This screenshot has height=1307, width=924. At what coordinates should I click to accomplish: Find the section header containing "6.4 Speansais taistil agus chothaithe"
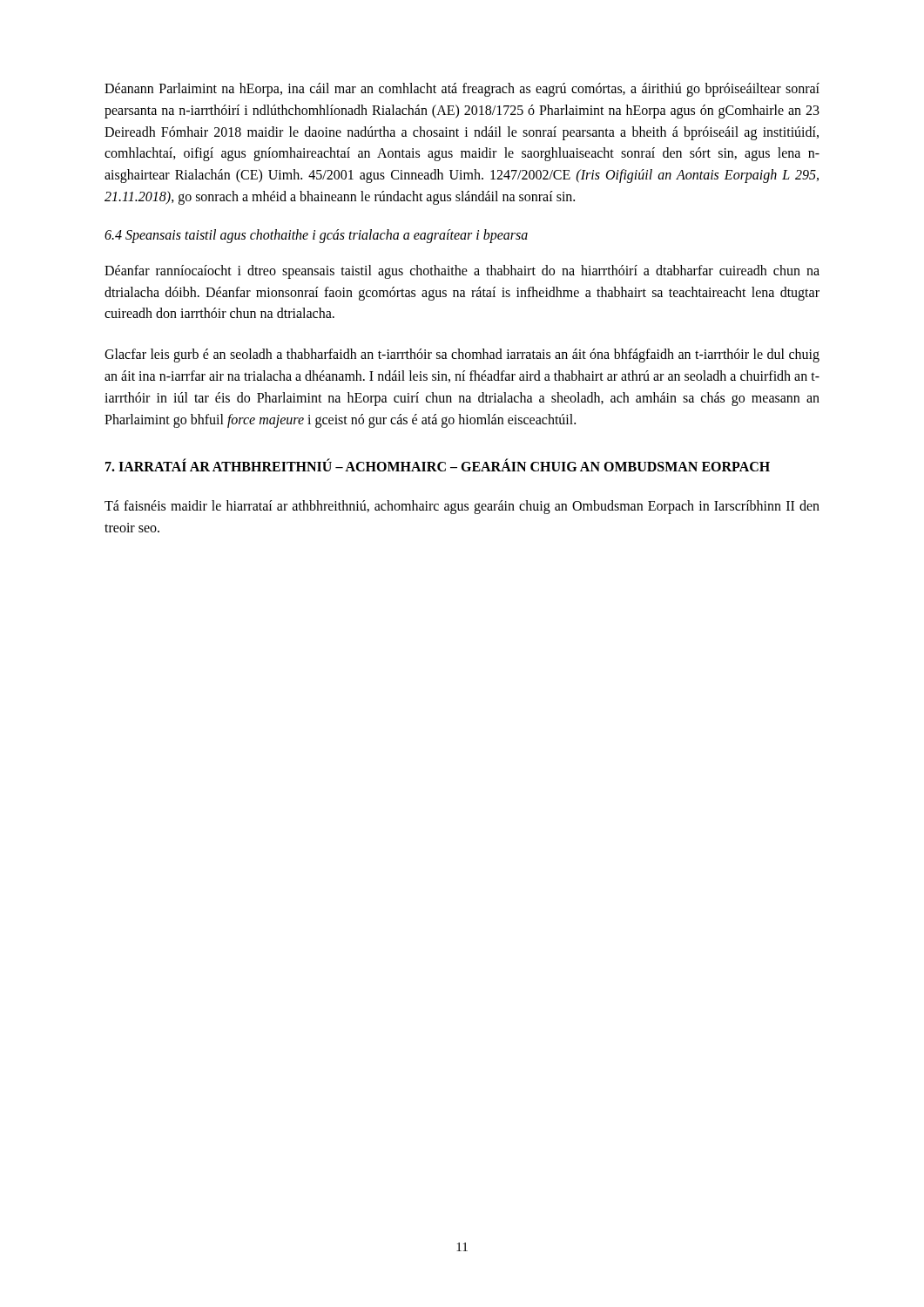[x=316, y=235]
